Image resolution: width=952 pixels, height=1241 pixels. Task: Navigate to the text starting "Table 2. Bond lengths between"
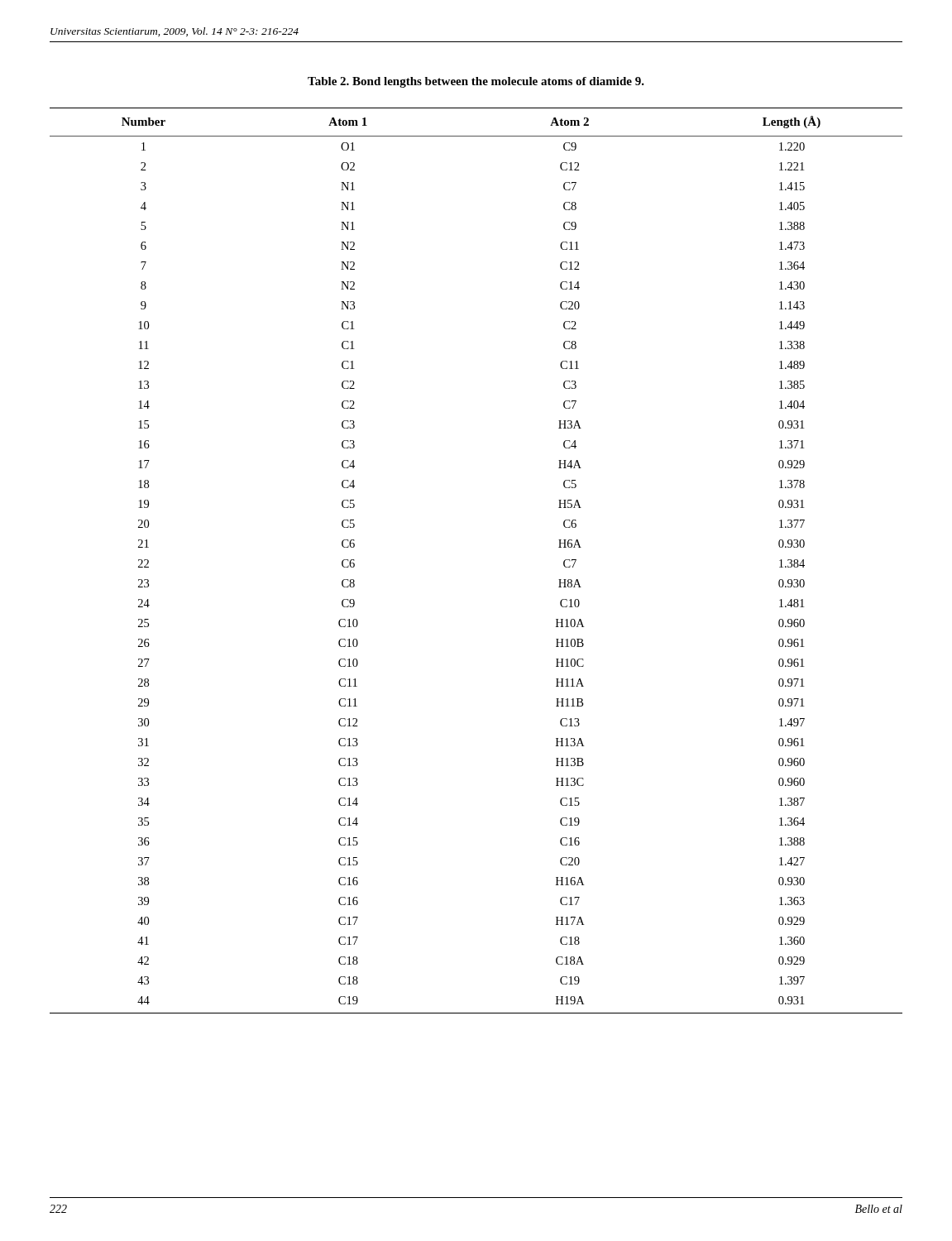point(476,81)
